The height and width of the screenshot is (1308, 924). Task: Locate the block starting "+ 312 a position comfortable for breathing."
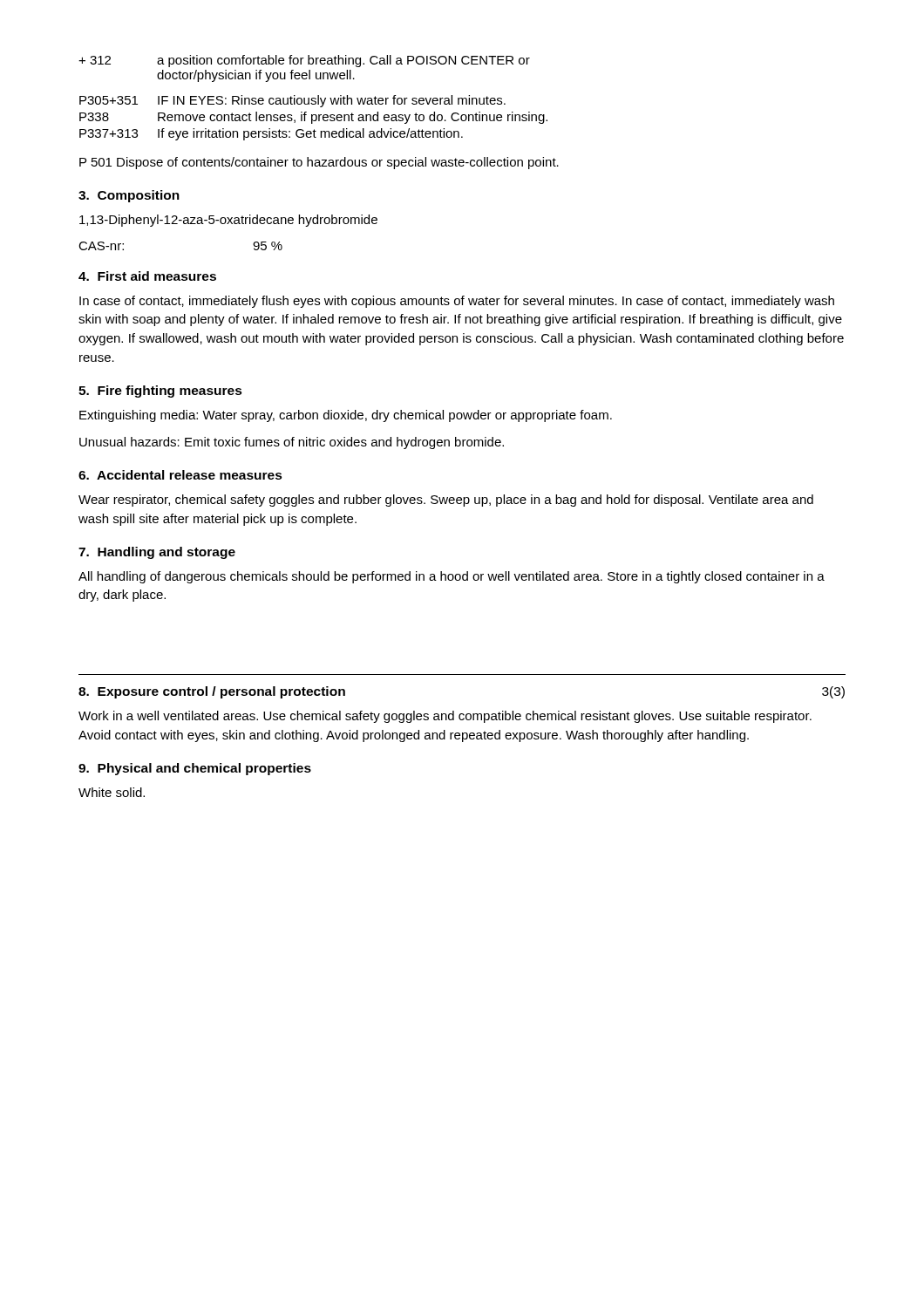point(462,67)
